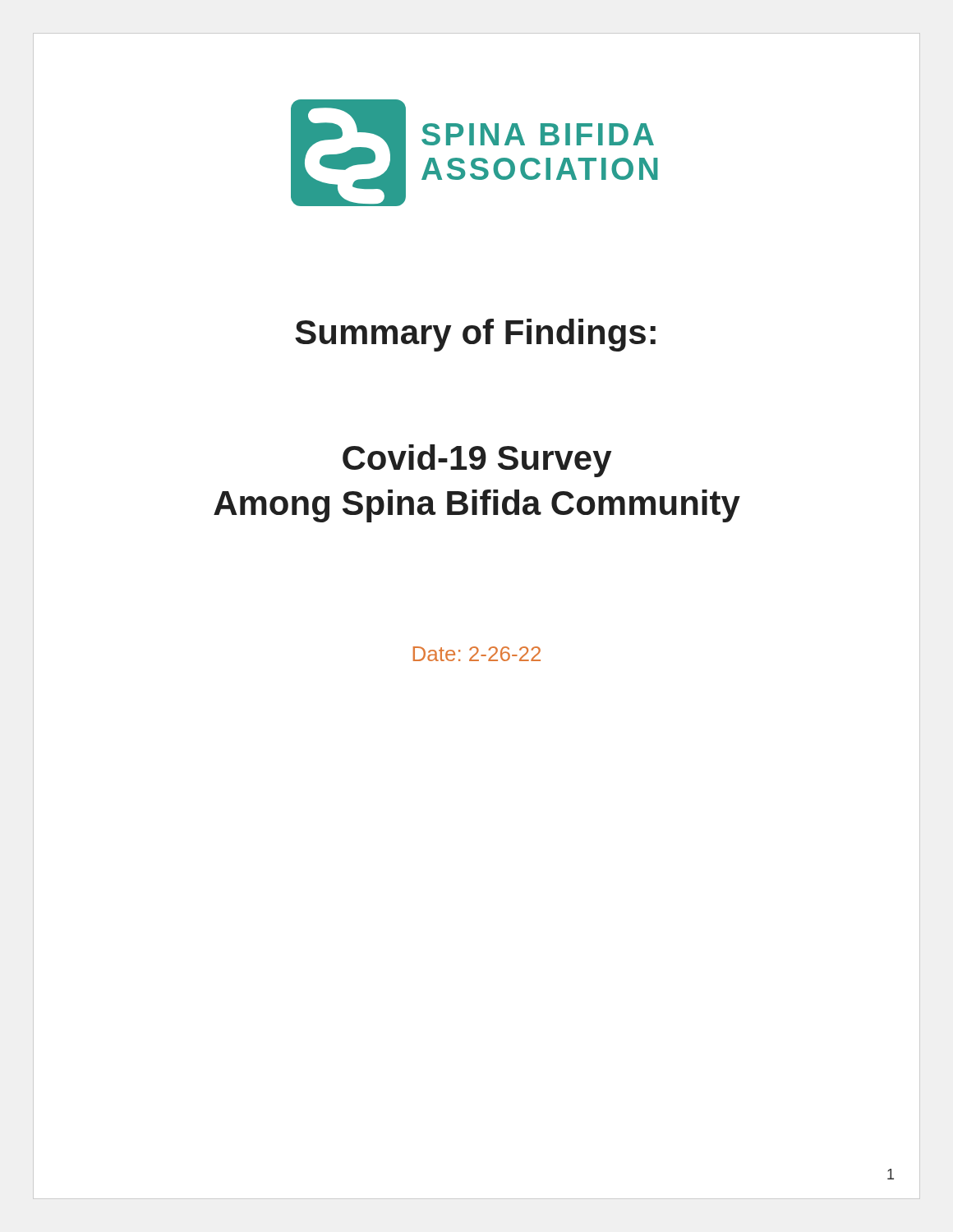Locate the passage starting "Summary of Findings:"
This screenshot has height=1232, width=953.
476,332
